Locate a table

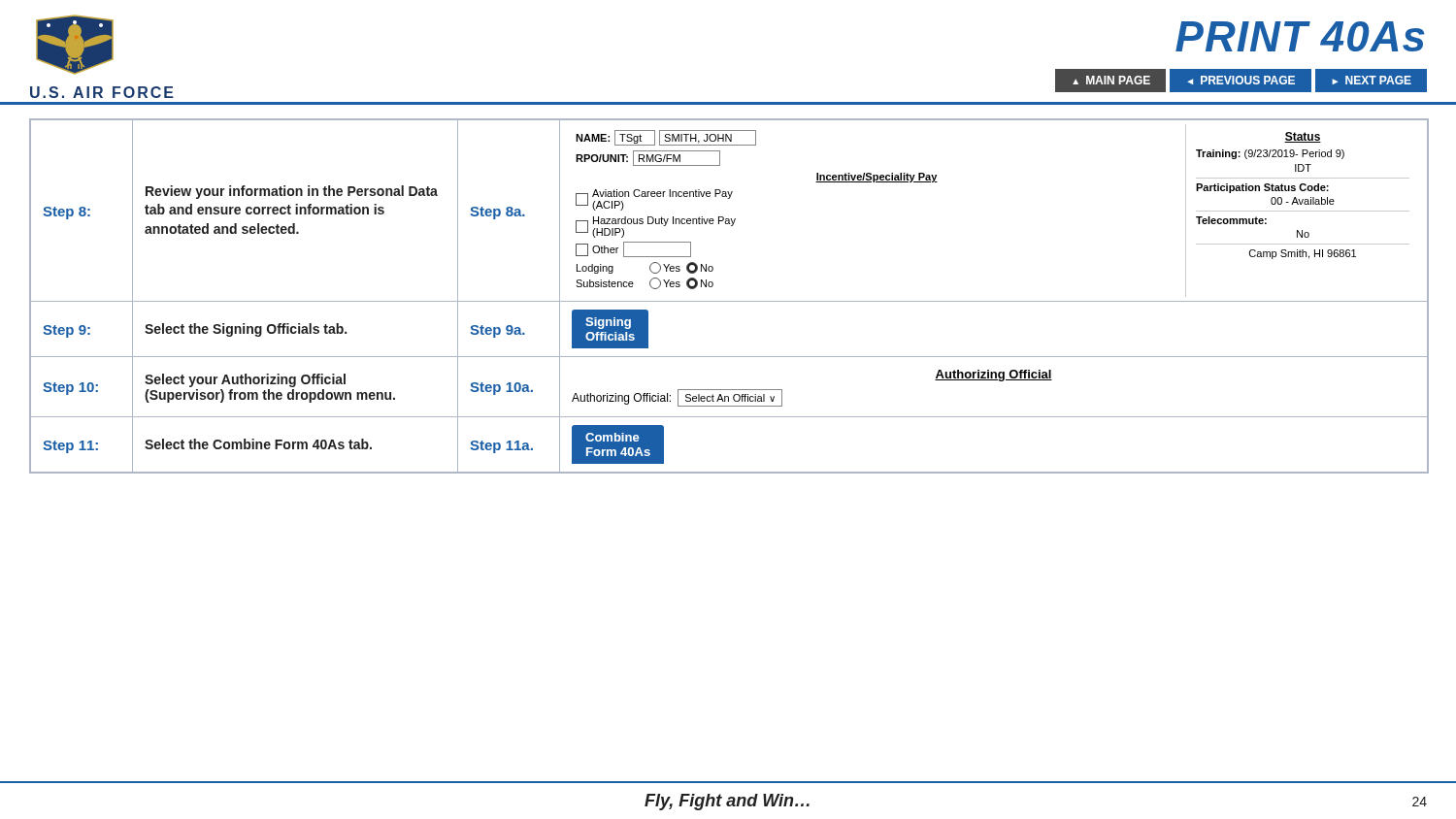[x=729, y=296]
